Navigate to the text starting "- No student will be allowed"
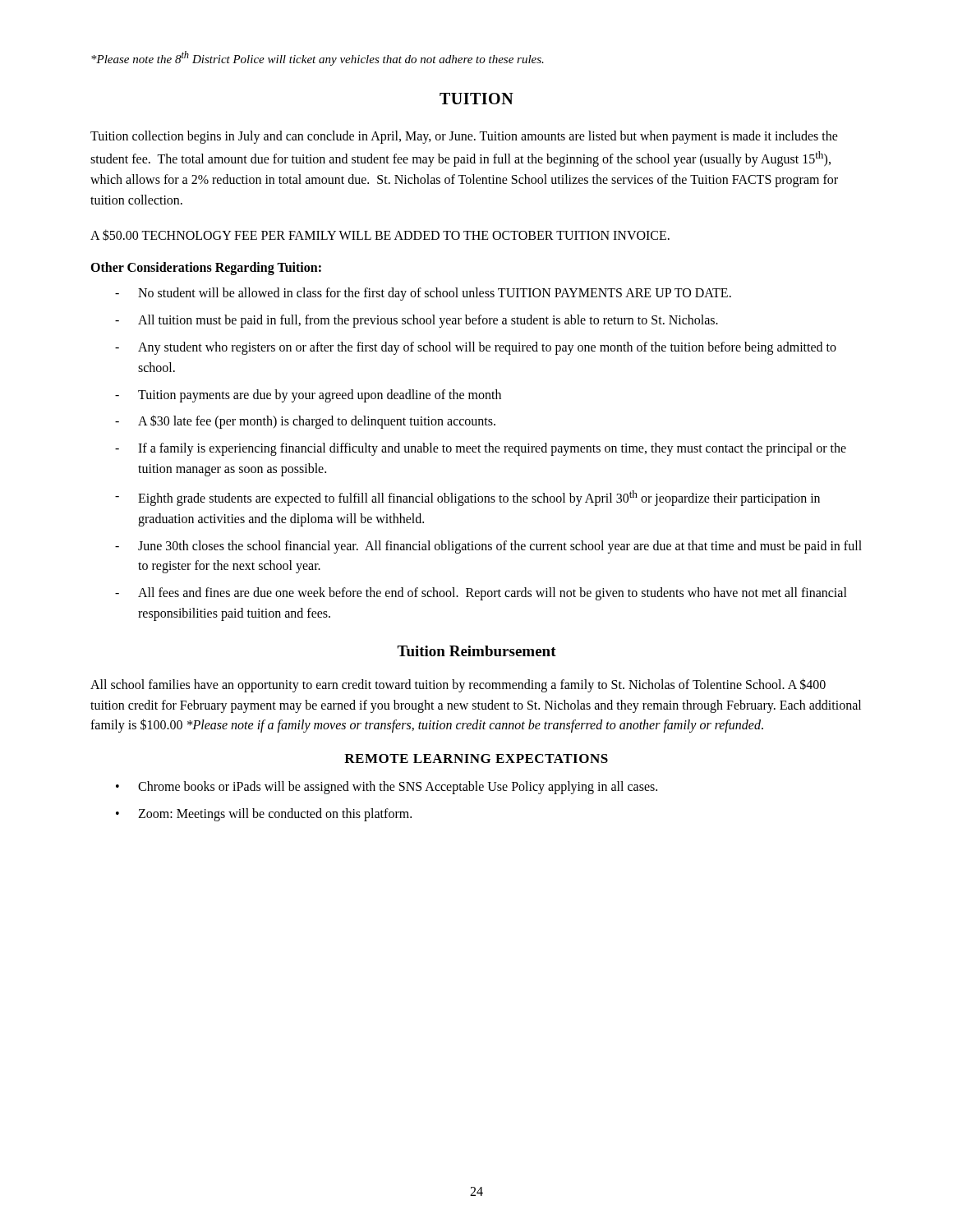The width and height of the screenshot is (953, 1232). (423, 294)
